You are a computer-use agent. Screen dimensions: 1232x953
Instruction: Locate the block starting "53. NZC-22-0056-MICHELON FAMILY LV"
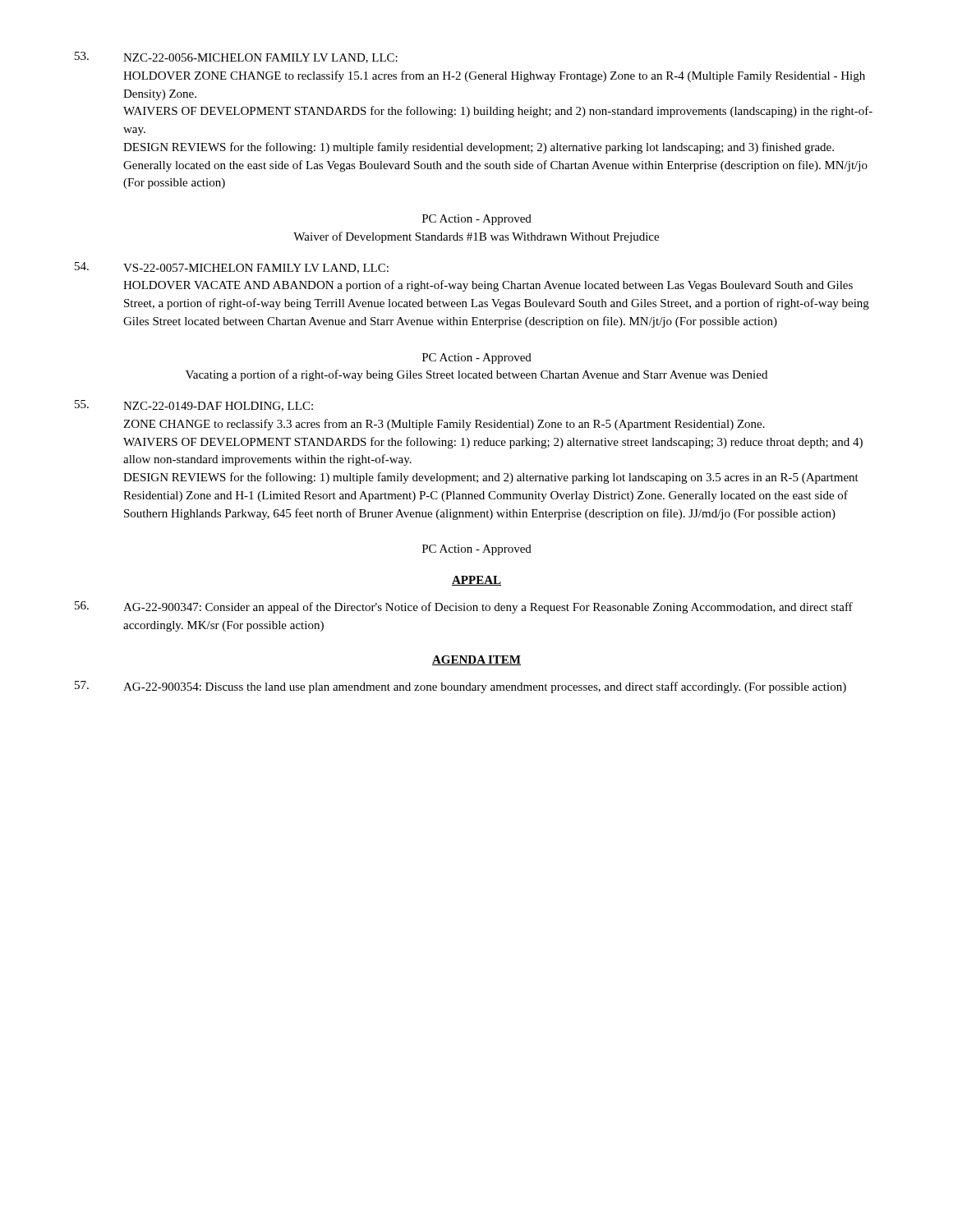coord(476,121)
